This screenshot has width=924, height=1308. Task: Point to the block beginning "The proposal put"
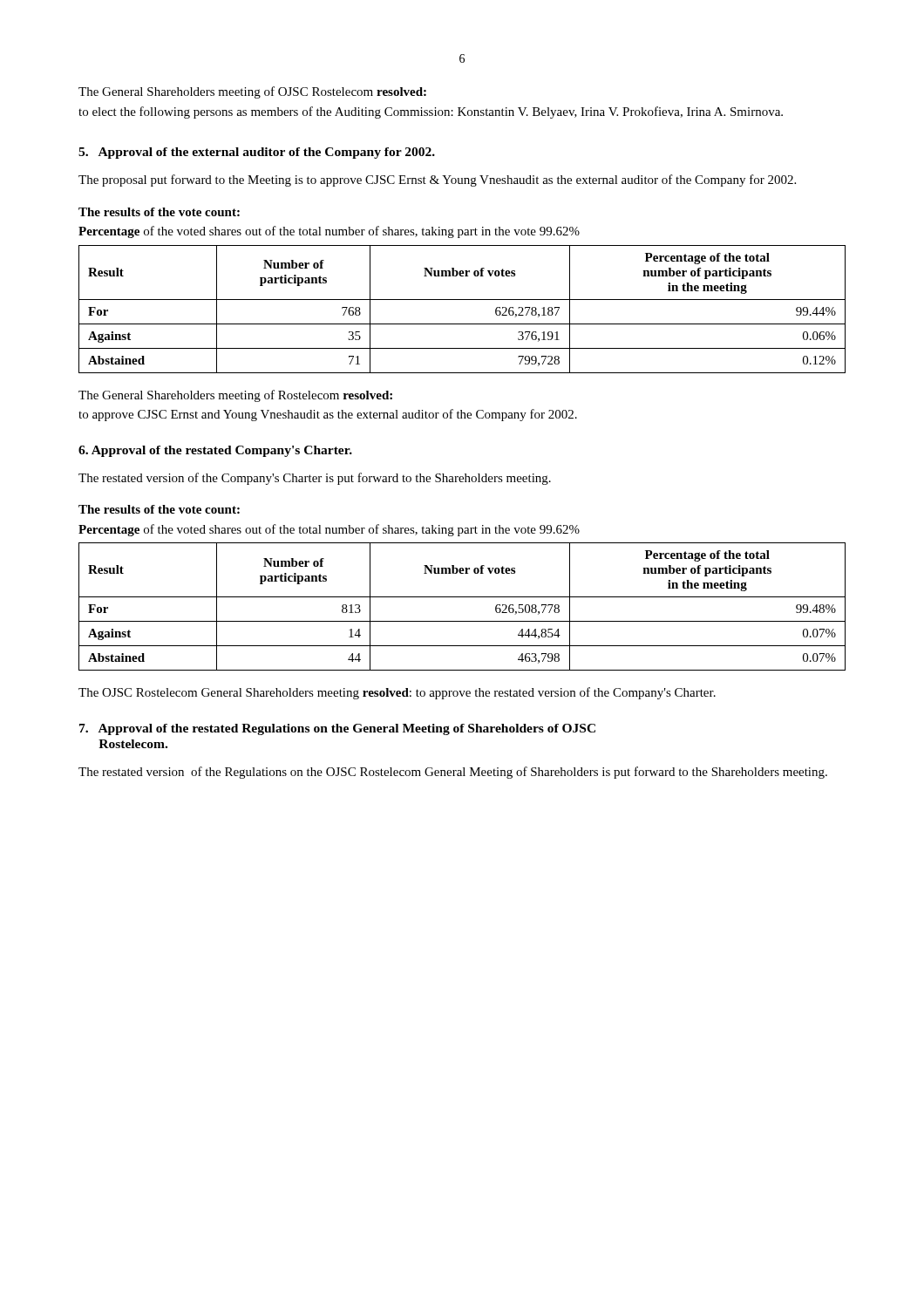pyautogui.click(x=438, y=180)
